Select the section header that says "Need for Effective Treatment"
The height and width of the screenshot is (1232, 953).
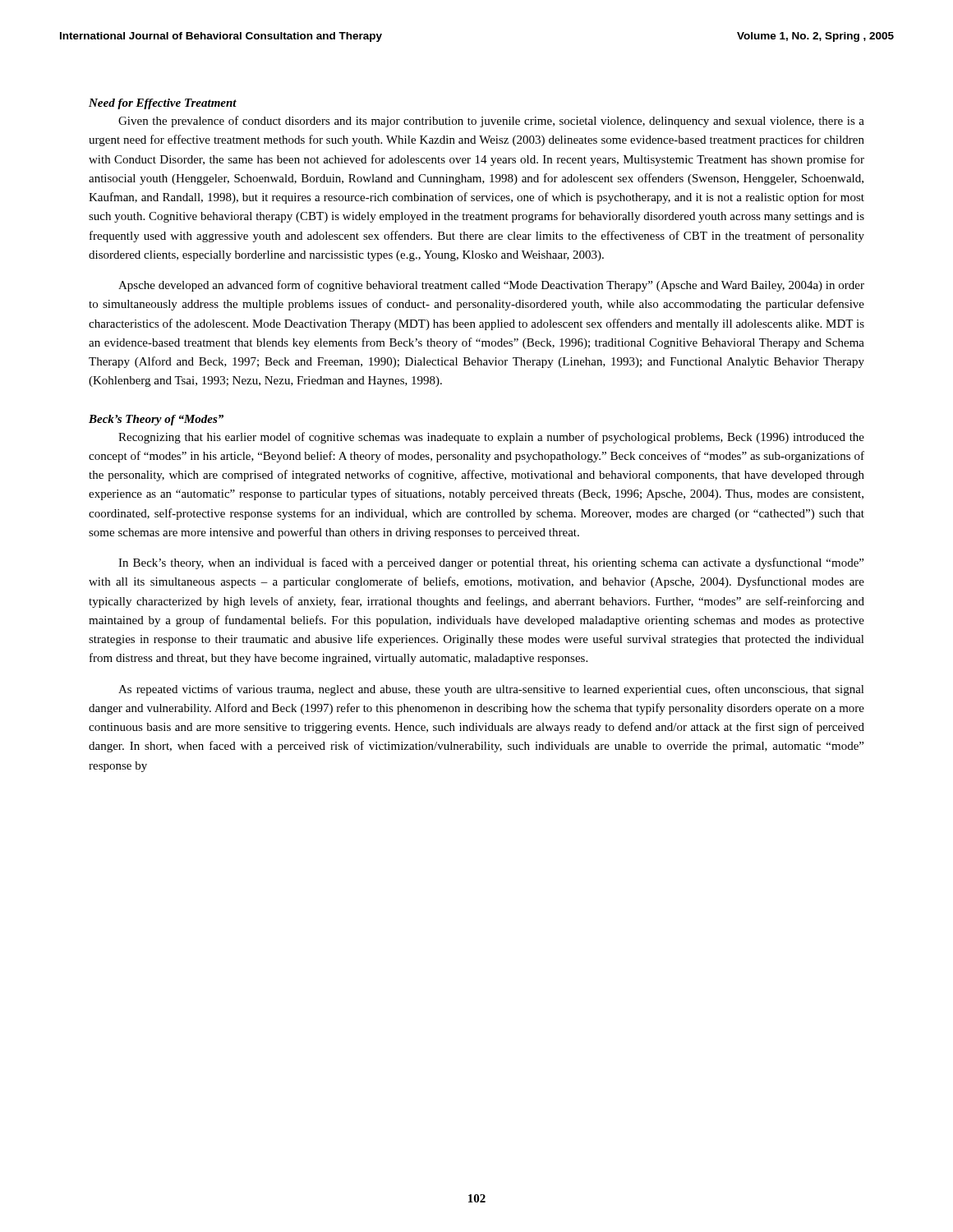pyautogui.click(x=162, y=103)
